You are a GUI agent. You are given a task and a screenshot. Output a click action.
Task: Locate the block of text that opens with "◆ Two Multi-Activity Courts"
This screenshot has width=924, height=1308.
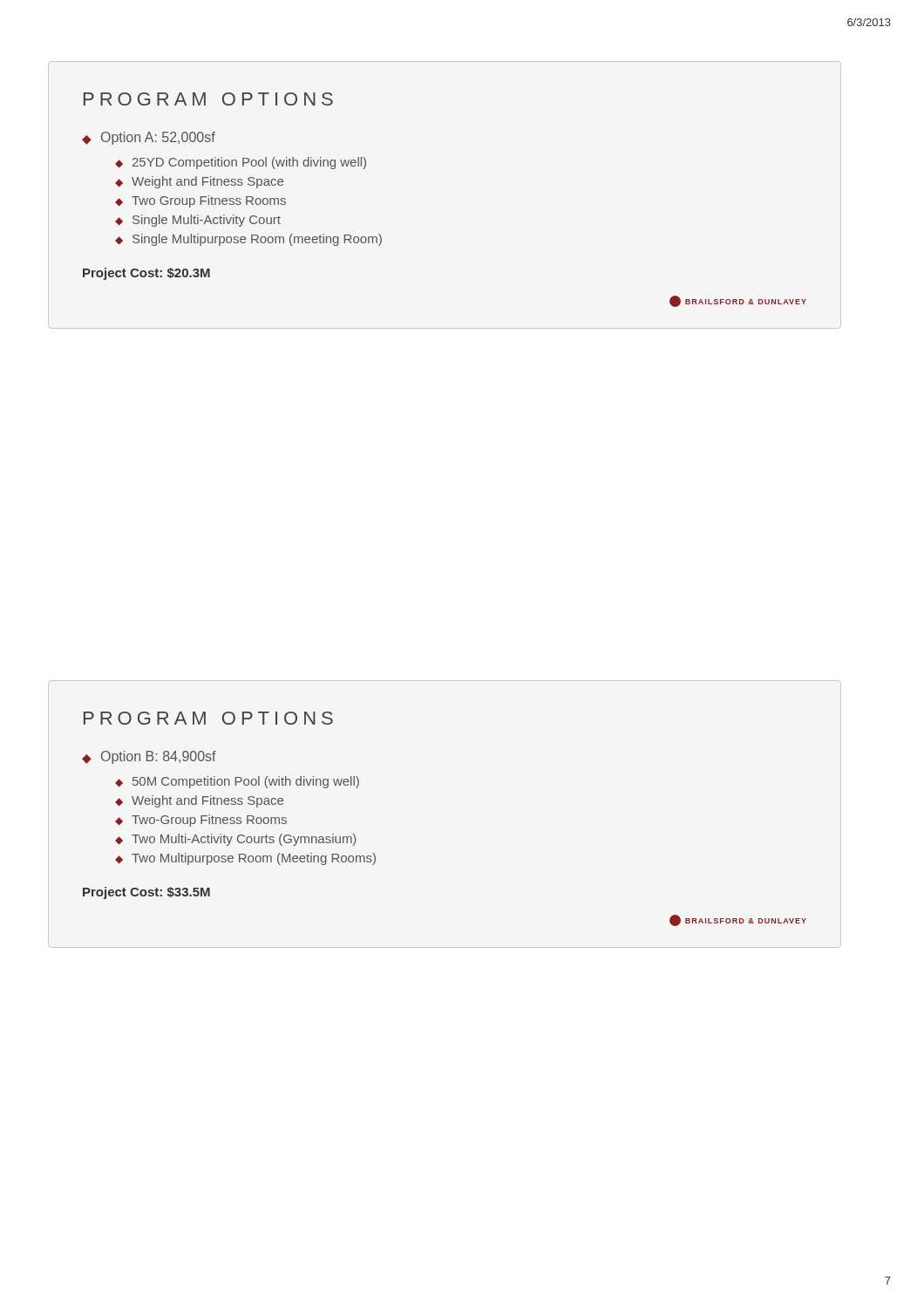tap(236, 838)
